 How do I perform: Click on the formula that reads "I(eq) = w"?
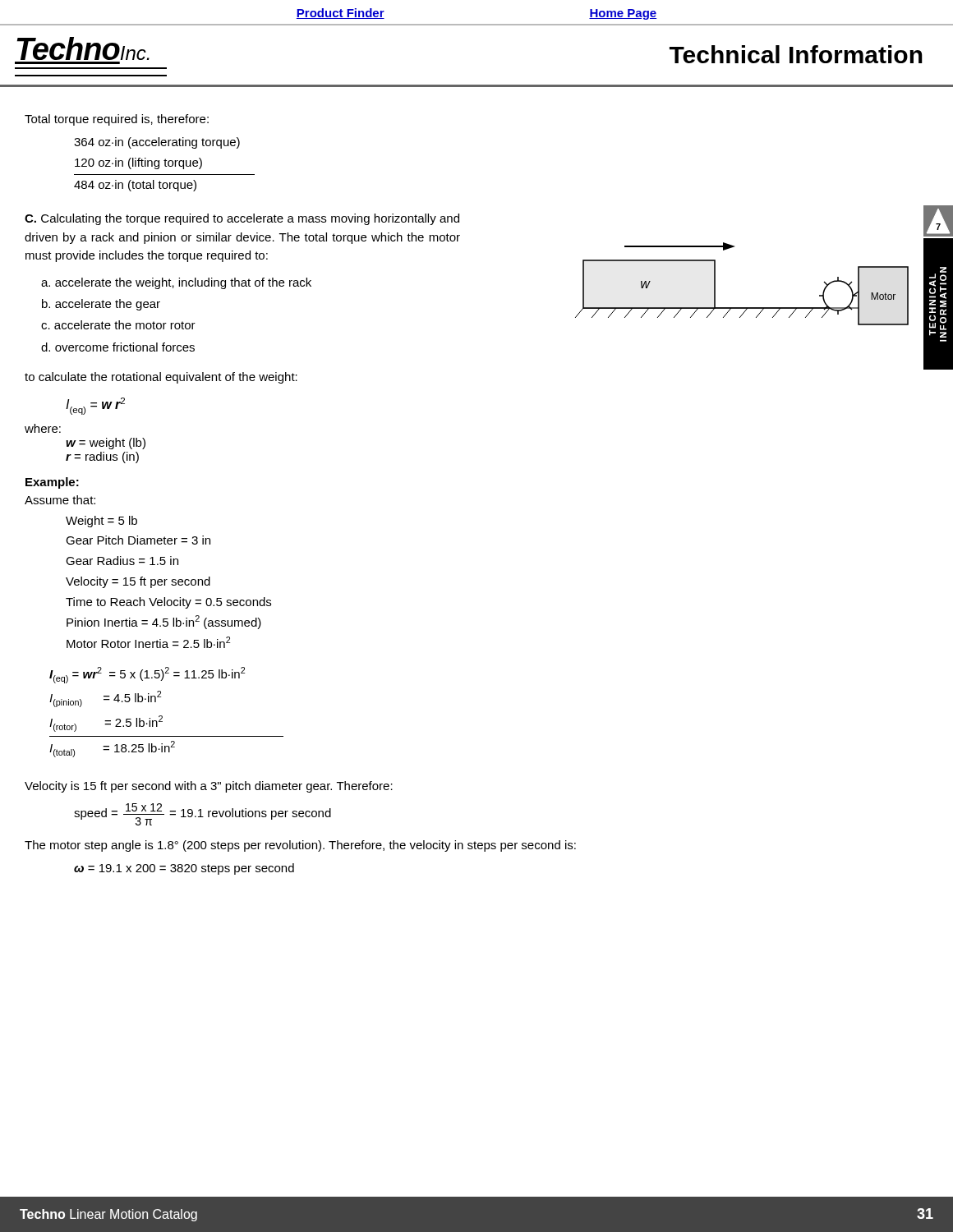(96, 405)
